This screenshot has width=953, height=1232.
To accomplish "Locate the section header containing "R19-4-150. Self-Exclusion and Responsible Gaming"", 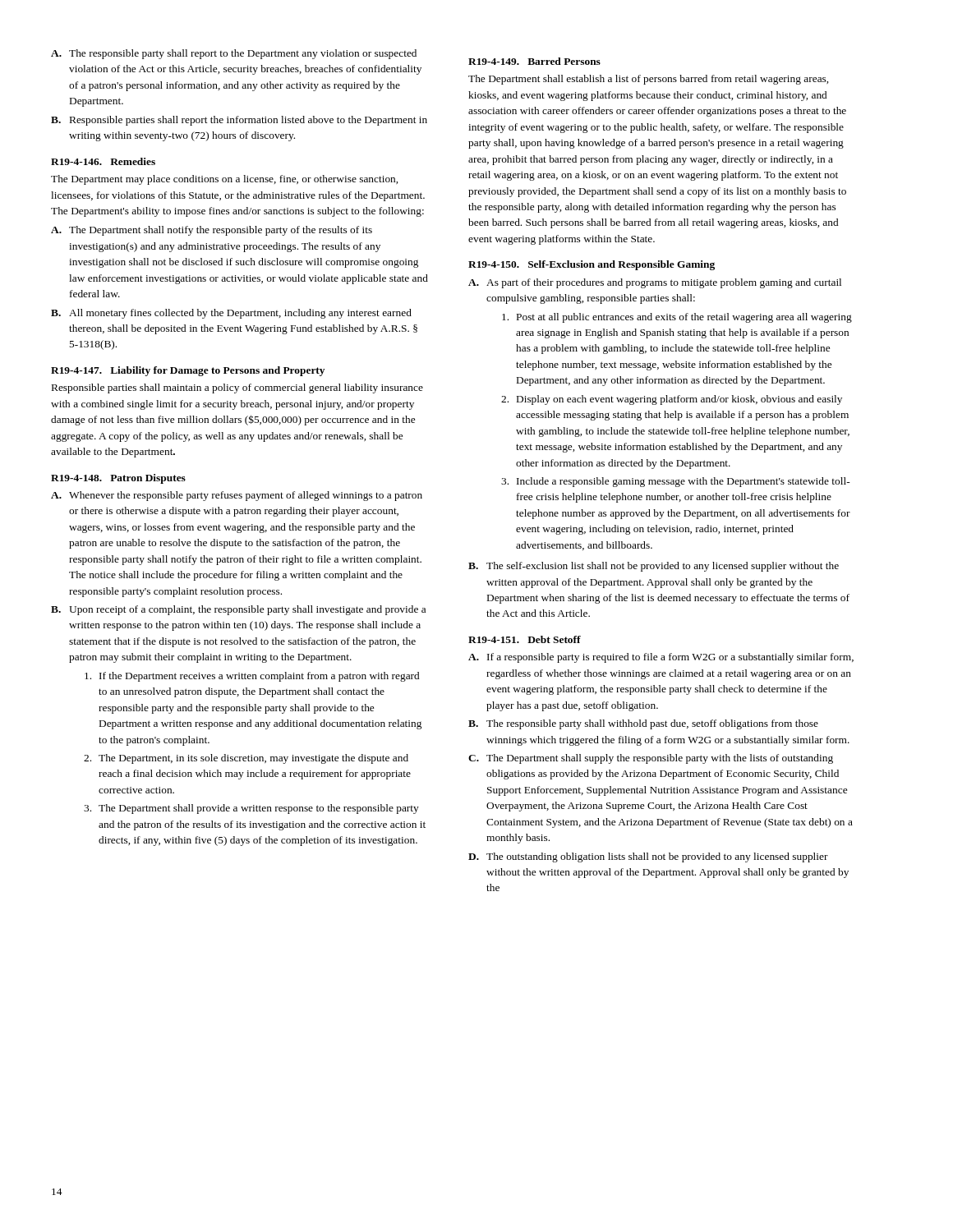I will point(592,264).
